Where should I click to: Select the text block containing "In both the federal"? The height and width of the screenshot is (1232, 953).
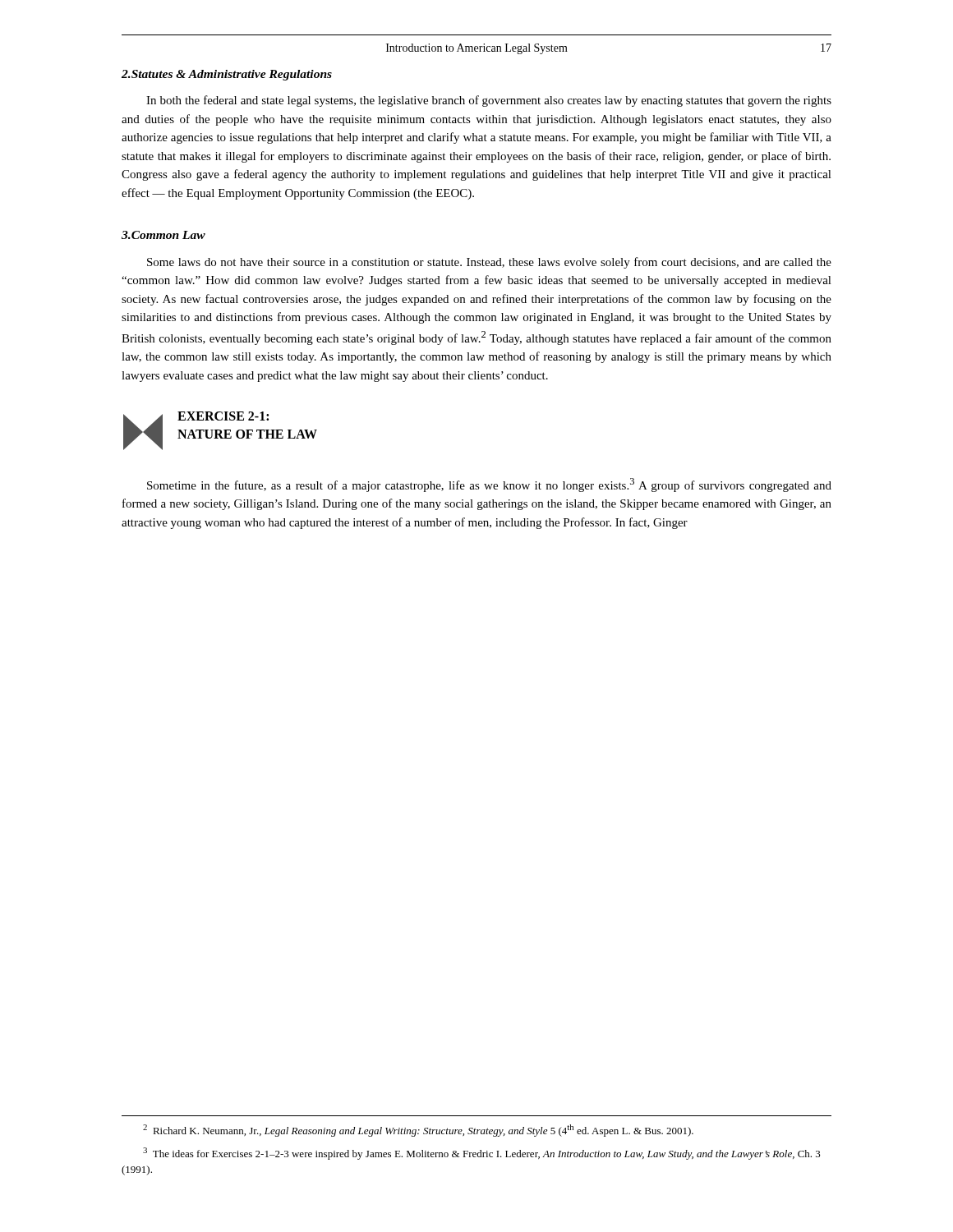pos(476,147)
